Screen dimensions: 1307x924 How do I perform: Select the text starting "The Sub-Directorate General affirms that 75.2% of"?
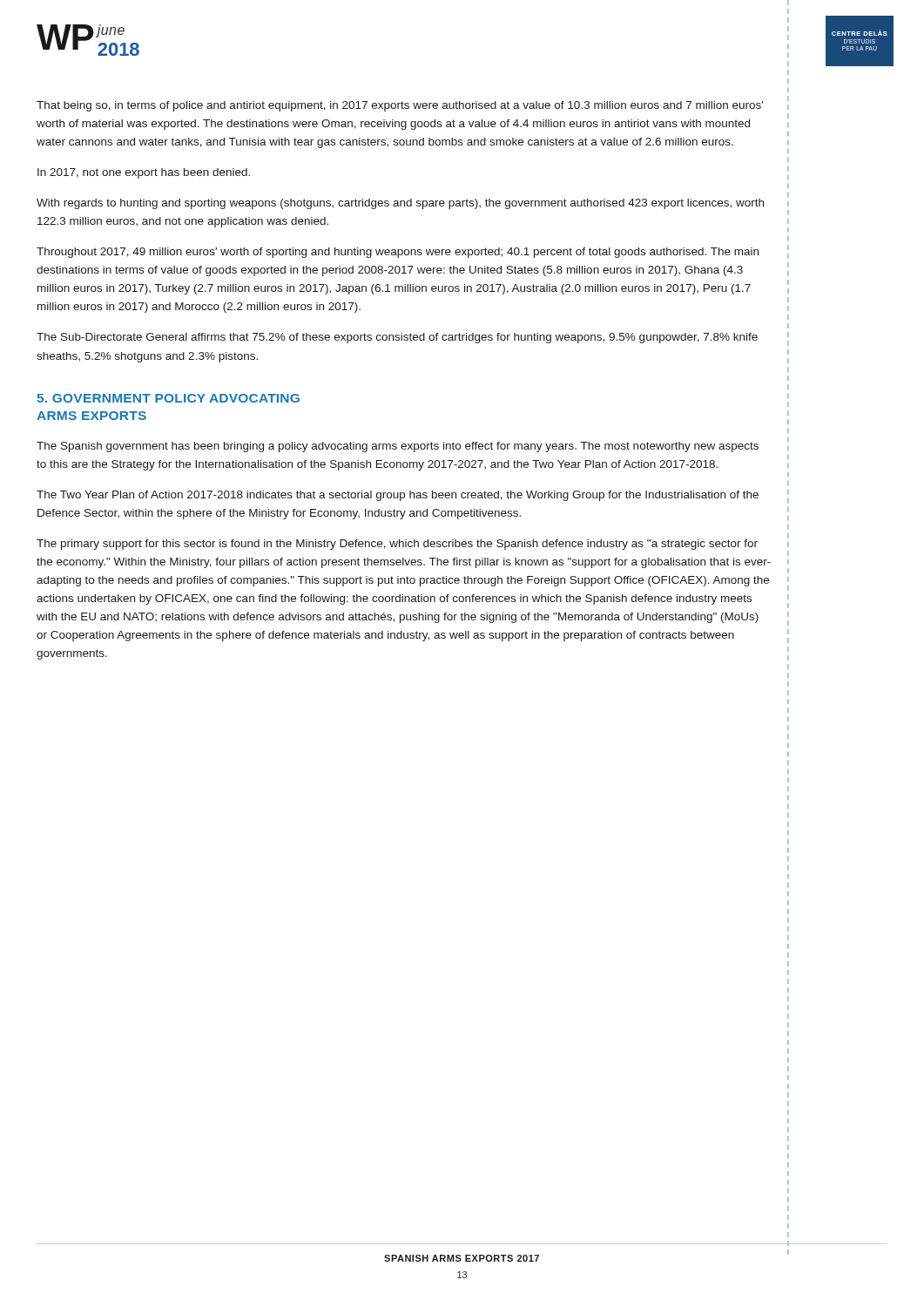397,346
